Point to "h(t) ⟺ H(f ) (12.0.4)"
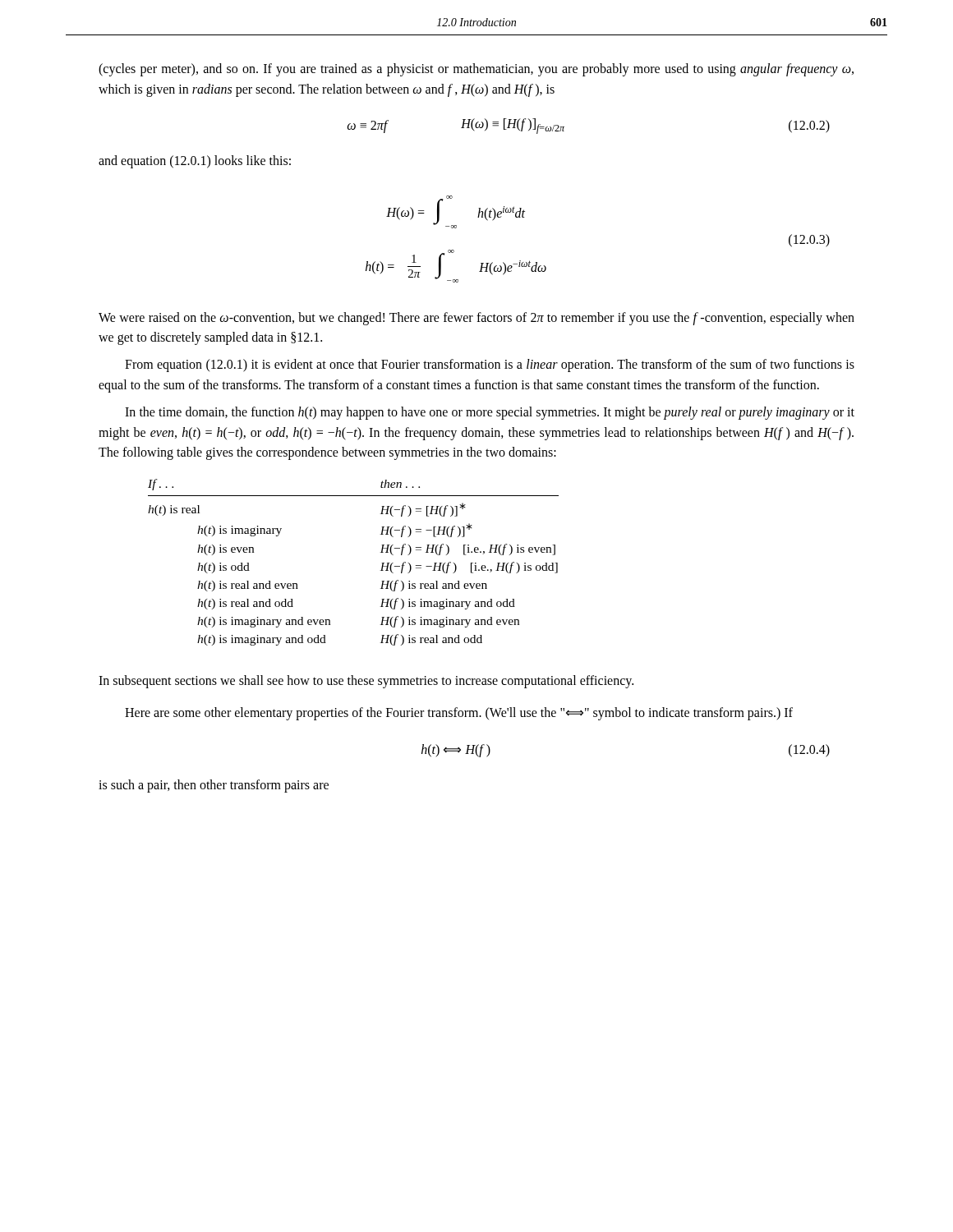The width and height of the screenshot is (953, 1232). tap(476, 749)
